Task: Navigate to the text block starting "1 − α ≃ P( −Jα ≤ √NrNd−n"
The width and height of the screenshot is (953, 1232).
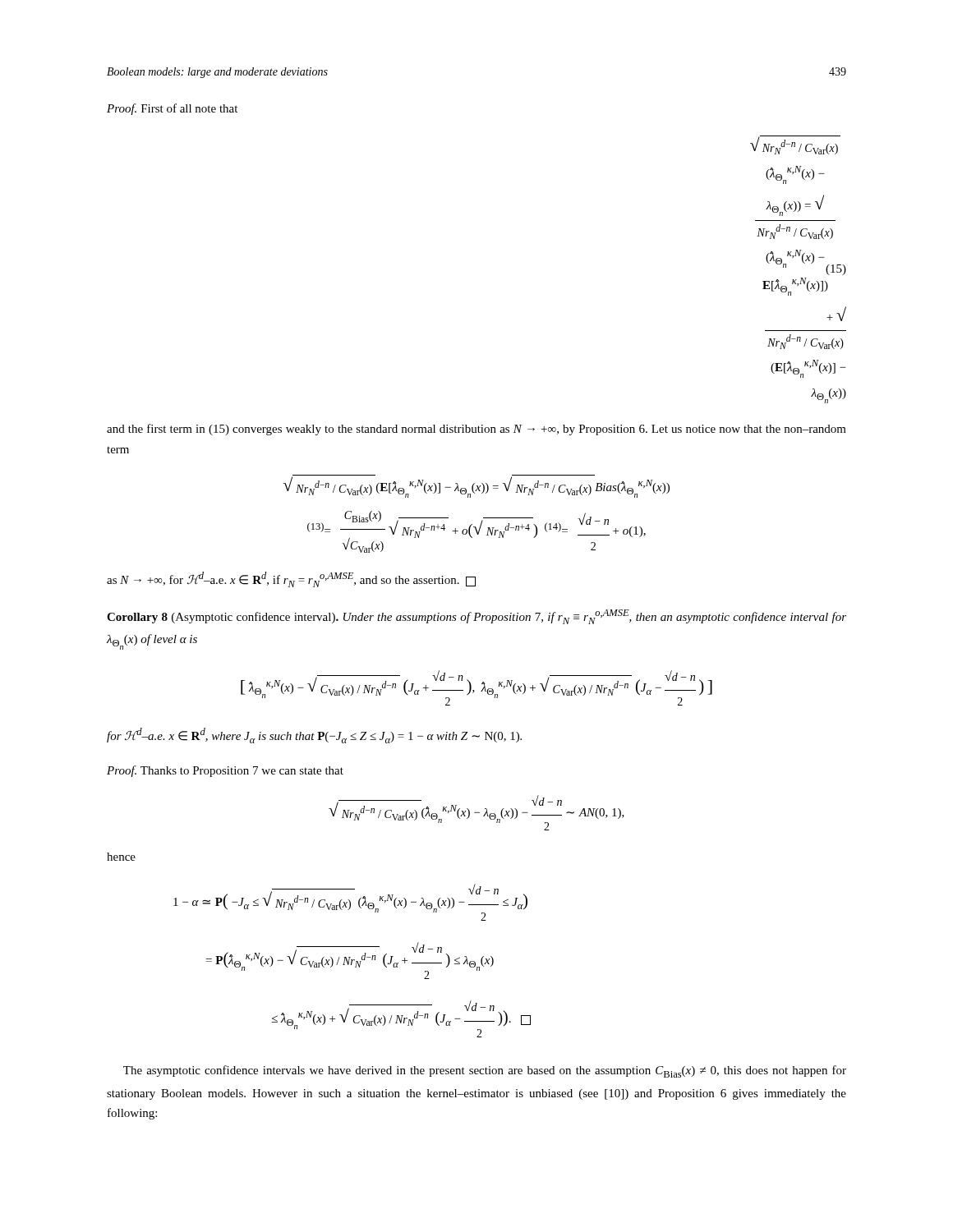Action: click(509, 961)
